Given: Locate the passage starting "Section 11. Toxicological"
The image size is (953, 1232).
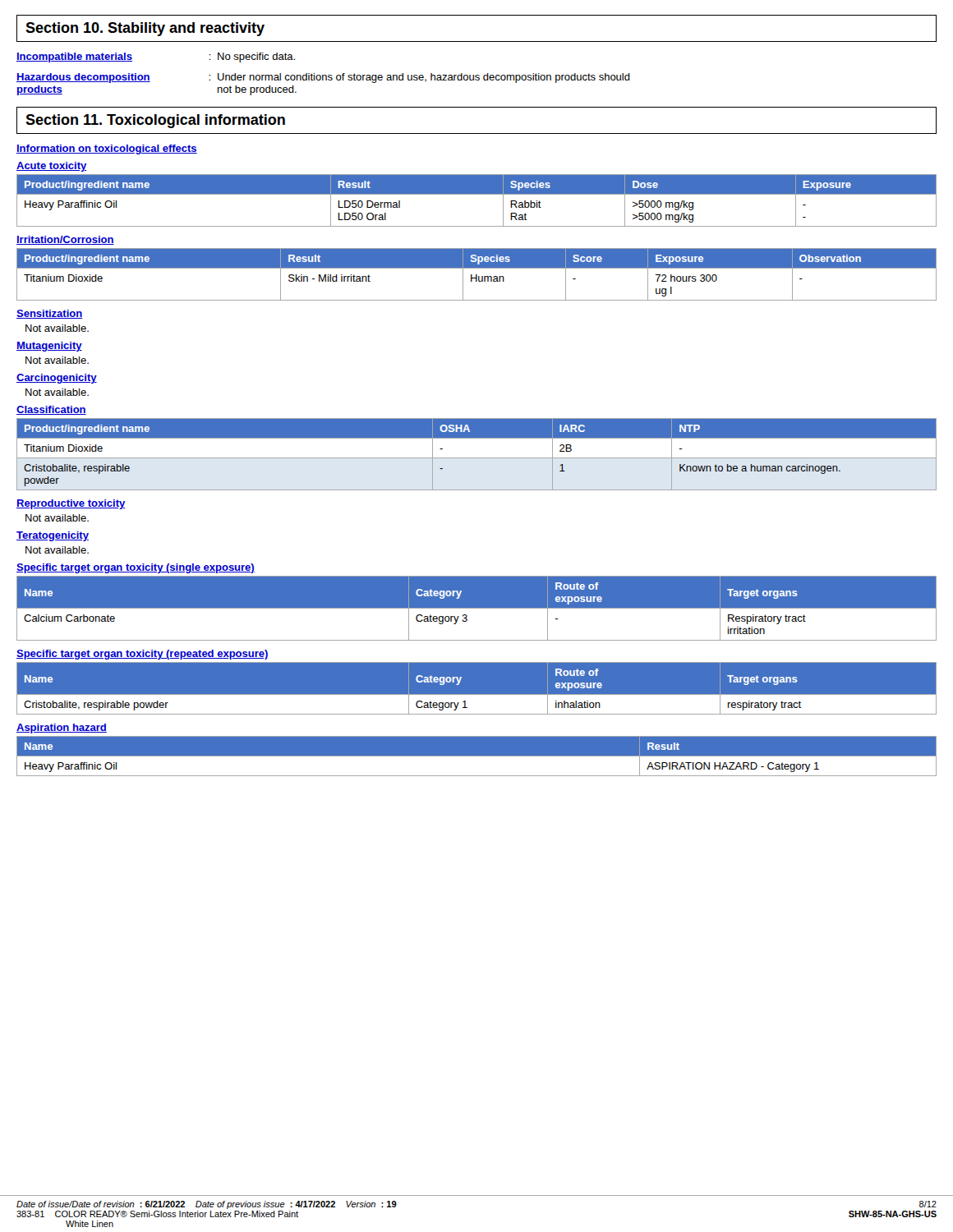Looking at the screenshot, I should coord(156,120).
